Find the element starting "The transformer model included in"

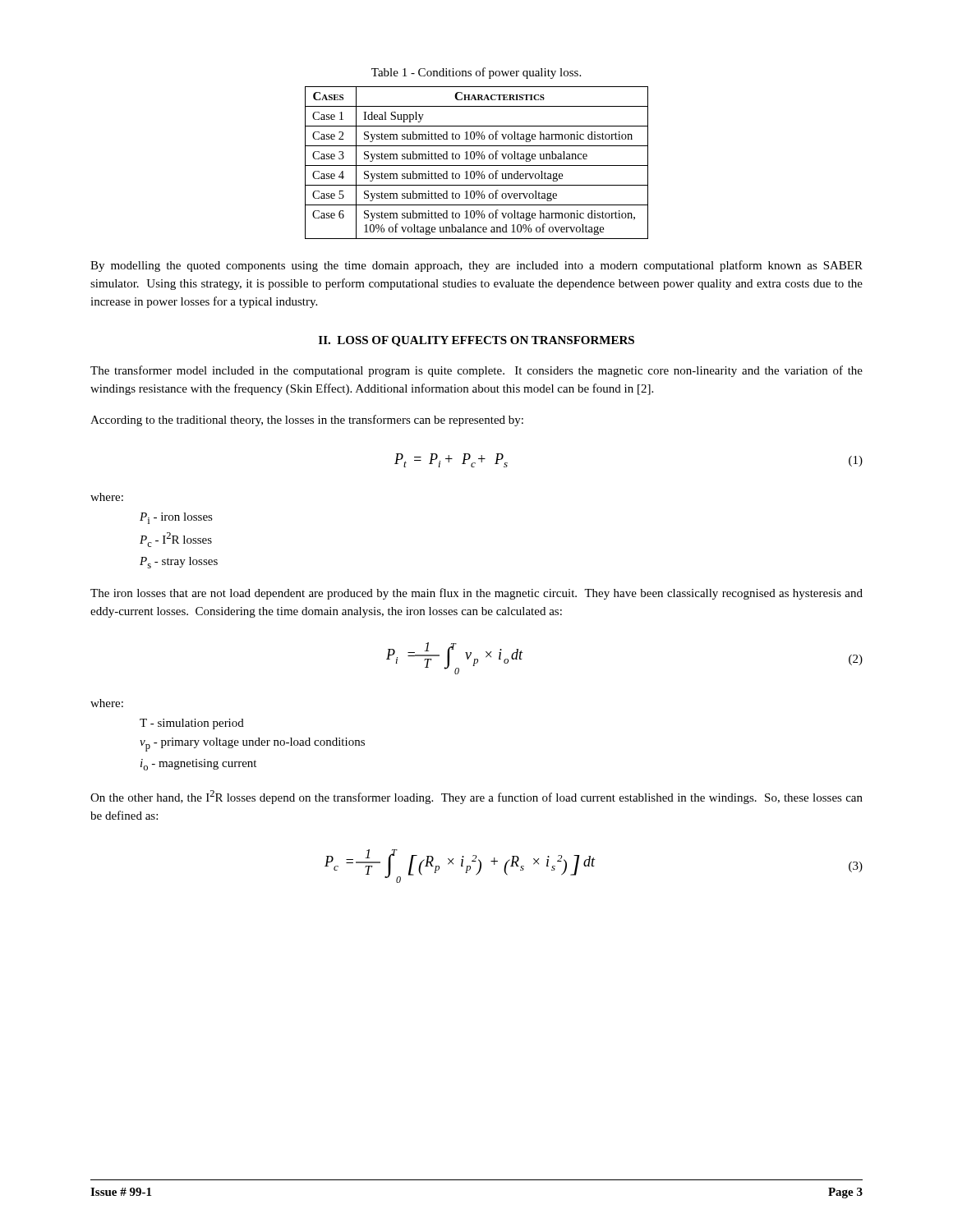point(476,380)
